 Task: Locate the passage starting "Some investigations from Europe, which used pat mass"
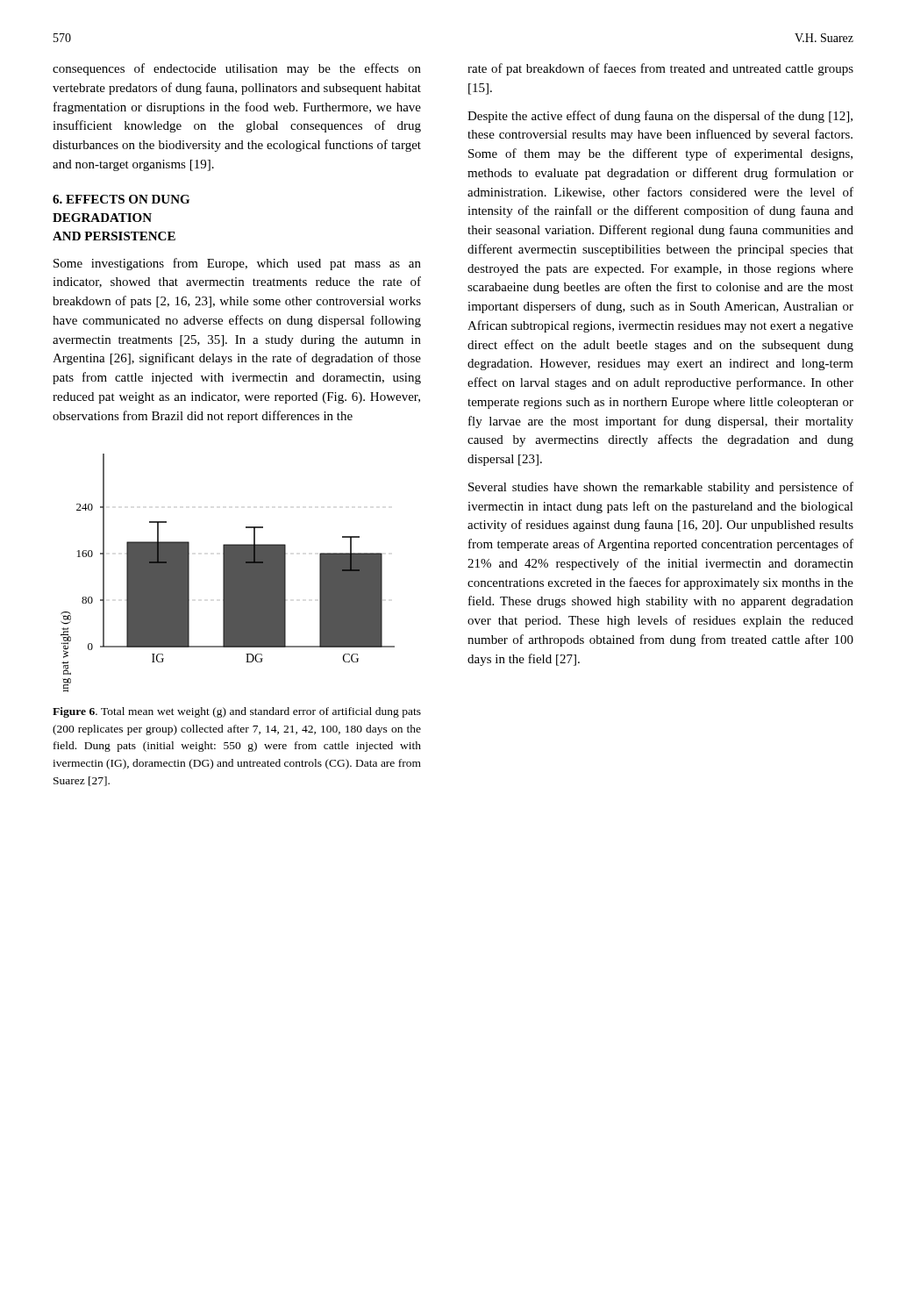(x=237, y=340)
